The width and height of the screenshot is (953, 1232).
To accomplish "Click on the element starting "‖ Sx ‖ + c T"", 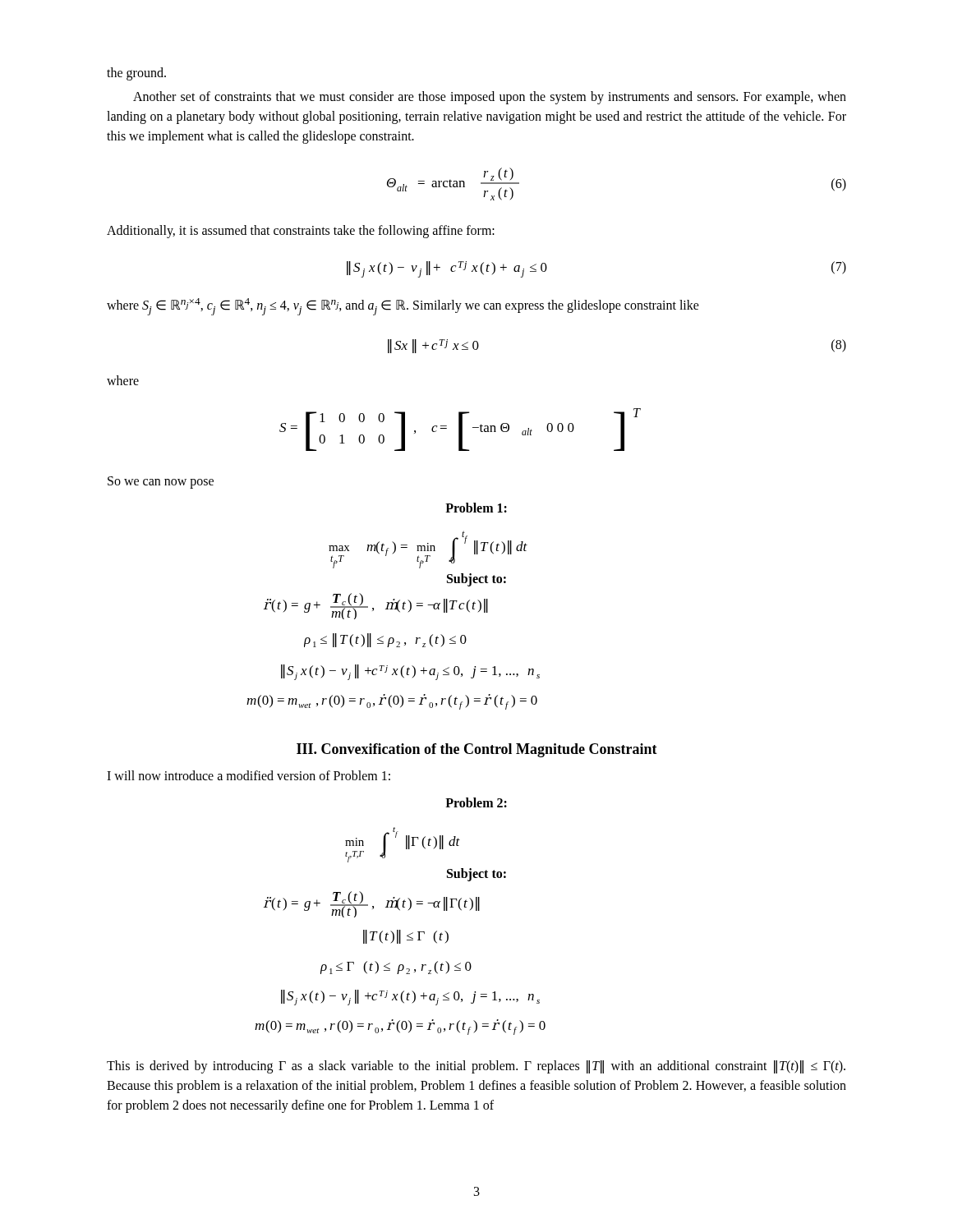I will coord(433,346).
